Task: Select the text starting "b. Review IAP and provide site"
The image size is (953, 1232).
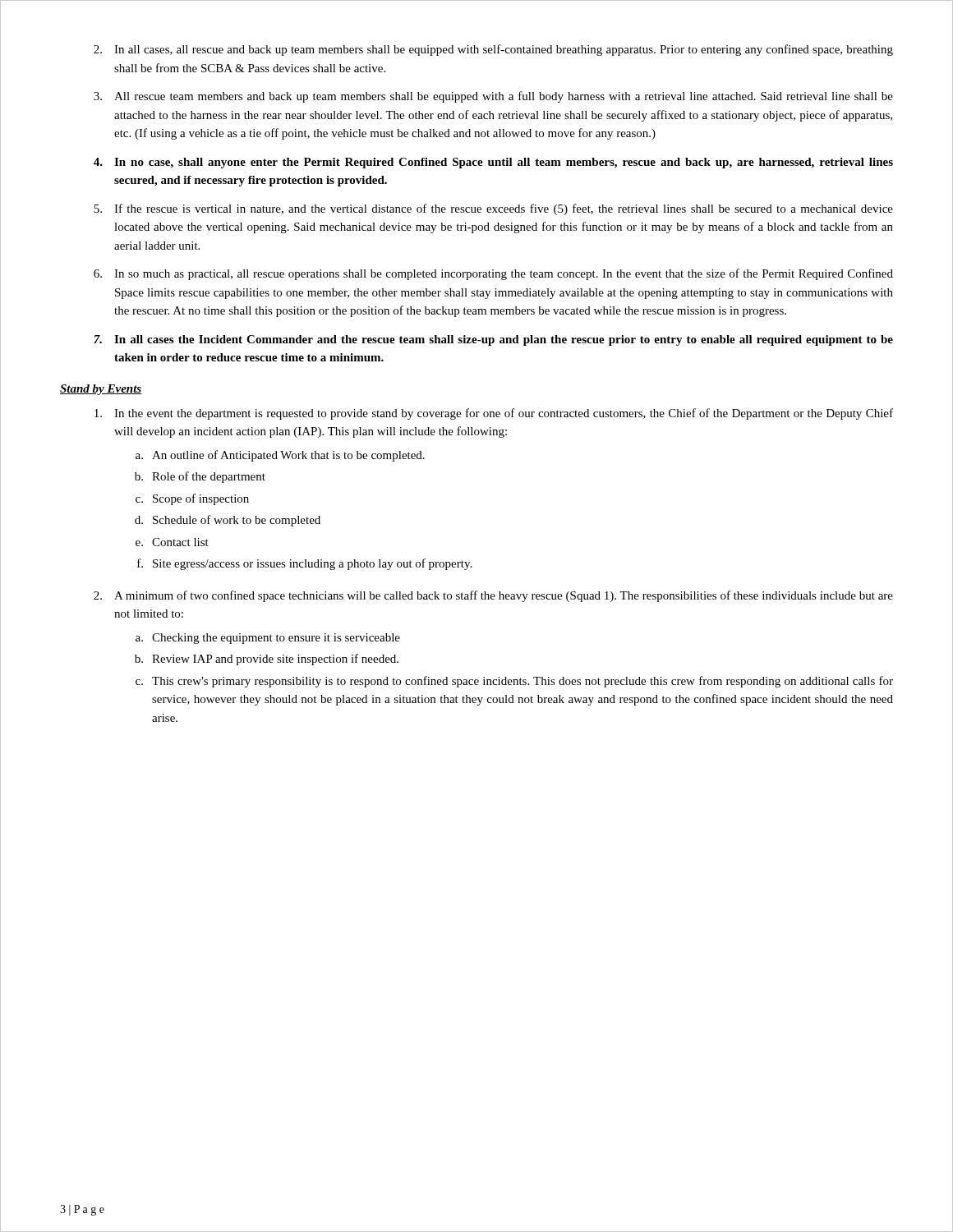Action: click(x=257, y=659)
